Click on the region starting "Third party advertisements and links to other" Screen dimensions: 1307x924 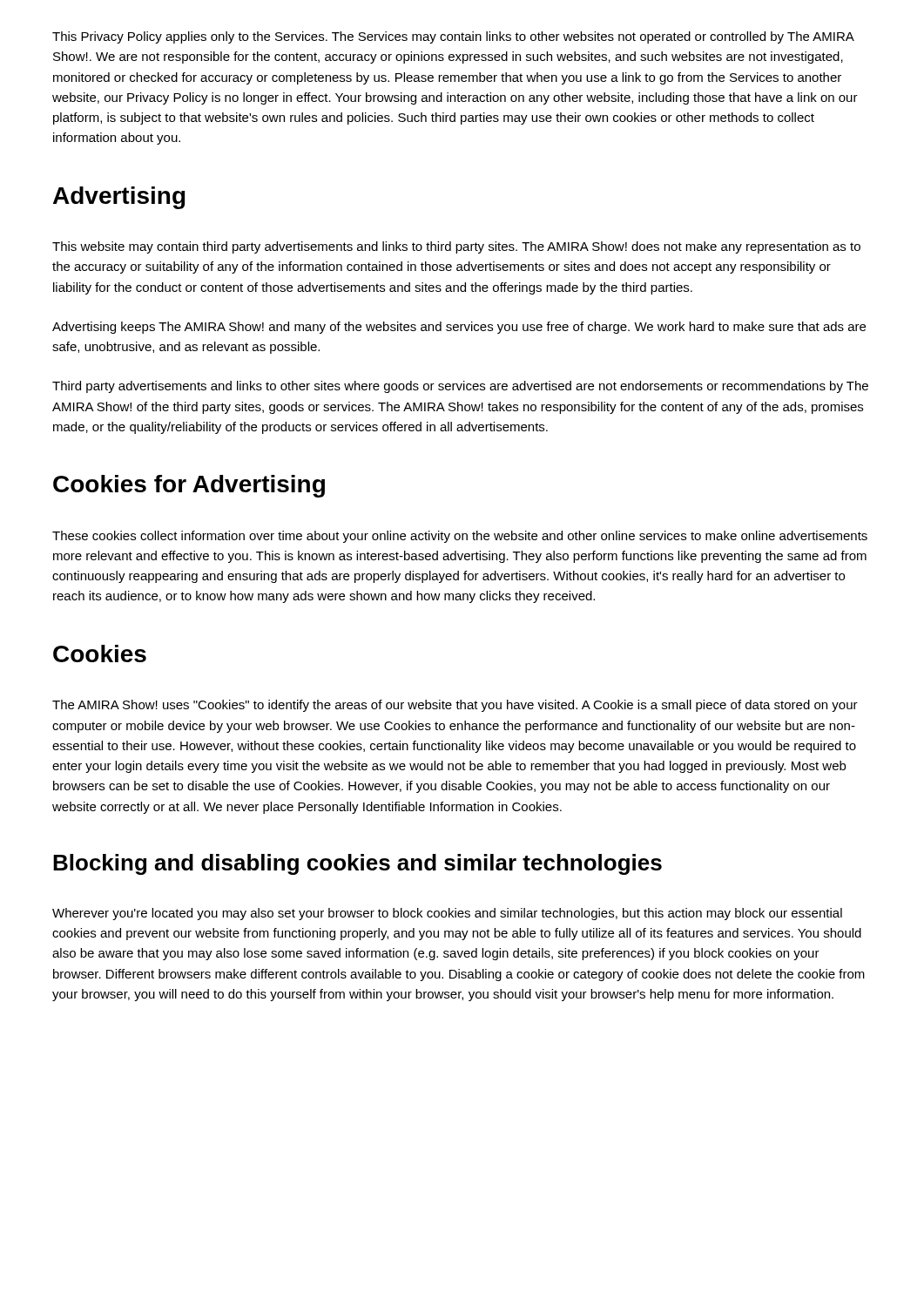pyautogui.click(x=461, y=406)
